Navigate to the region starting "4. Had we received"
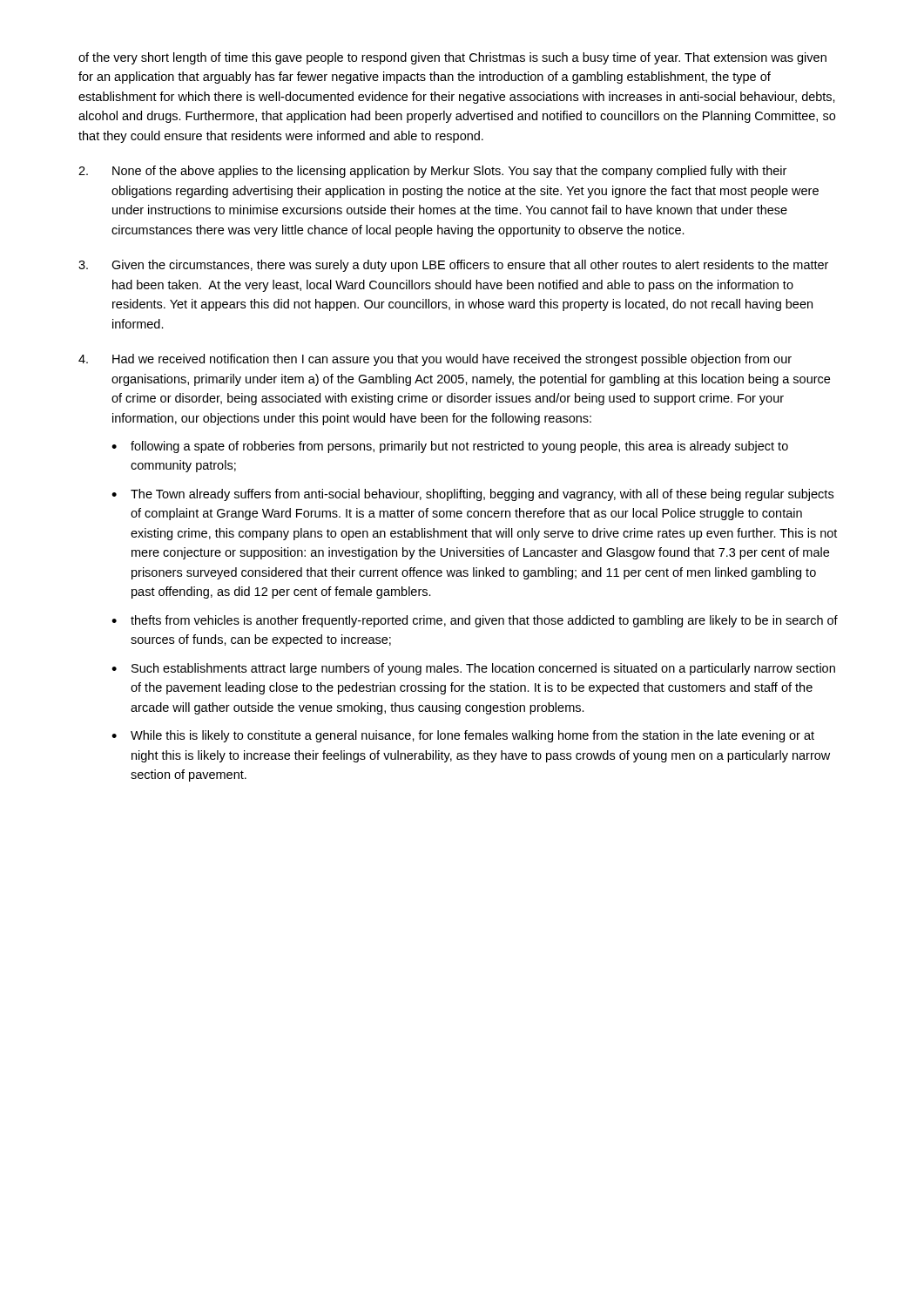 point(460,571)
